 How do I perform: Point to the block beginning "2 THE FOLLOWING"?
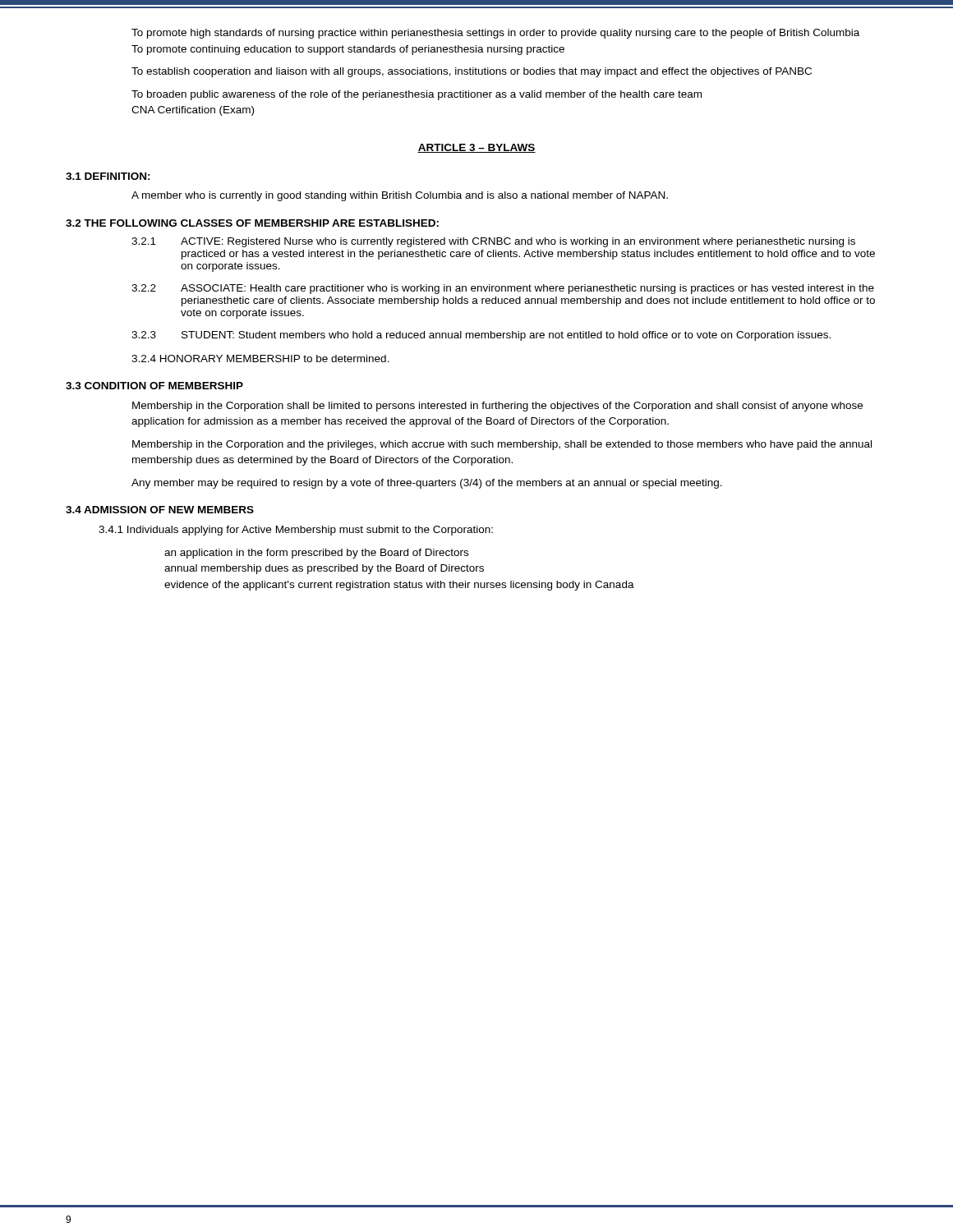tap(476, 291)
